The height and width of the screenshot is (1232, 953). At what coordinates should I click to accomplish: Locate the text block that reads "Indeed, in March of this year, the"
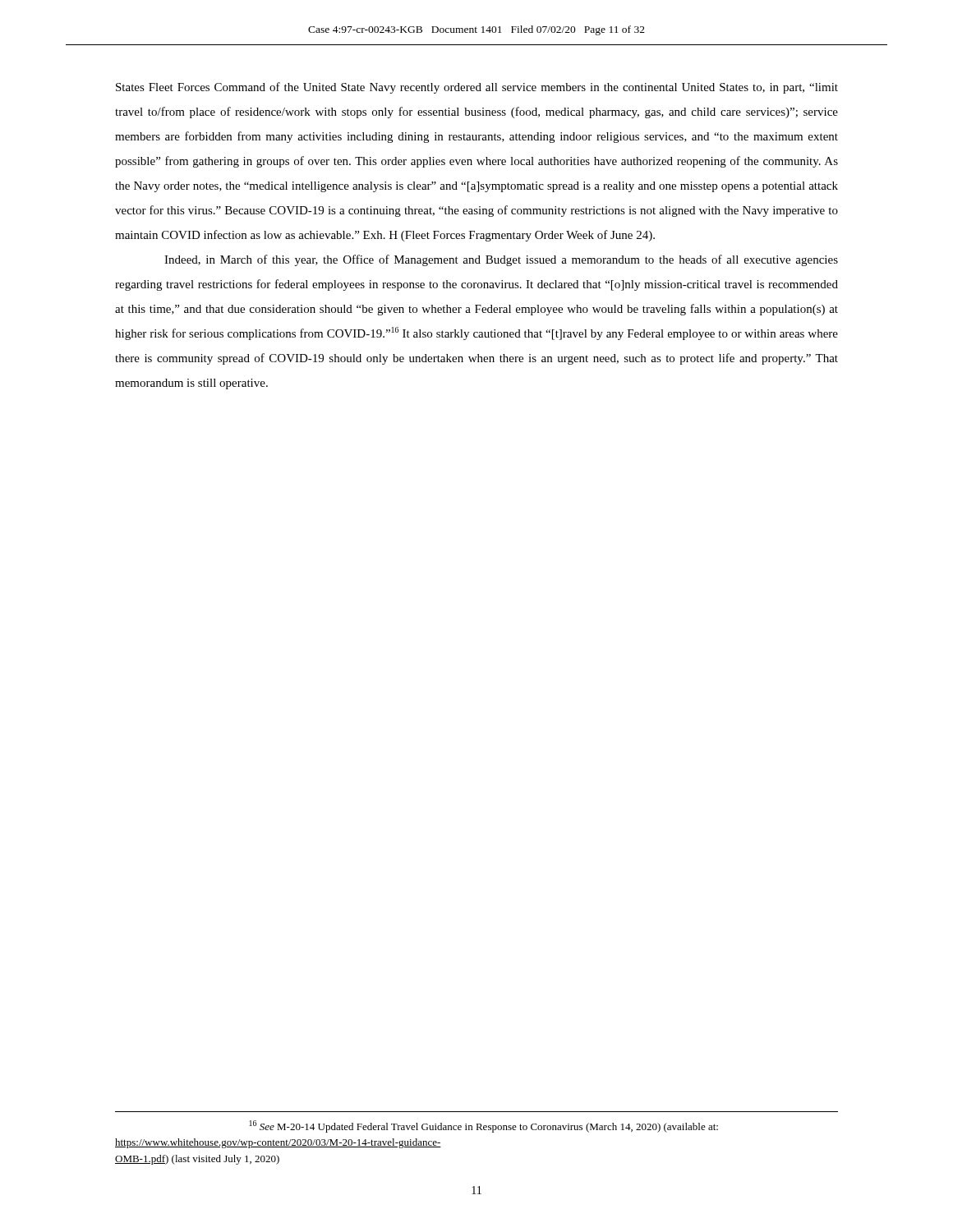click(476, 321)
